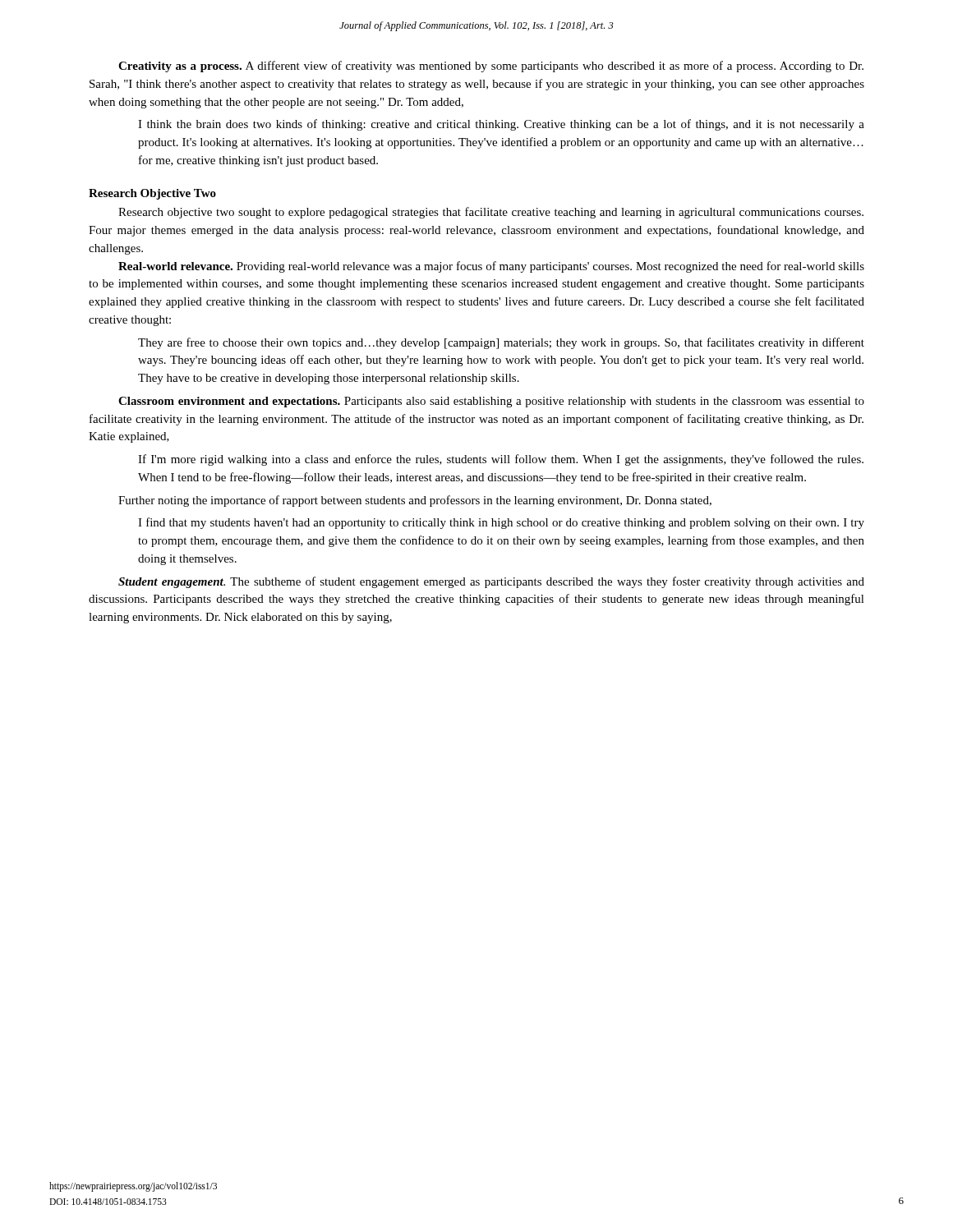The width and height of the screenshot is (953, 1232).
Task: Where does it say "Research Objective Two"?
Action: point(152,193)
